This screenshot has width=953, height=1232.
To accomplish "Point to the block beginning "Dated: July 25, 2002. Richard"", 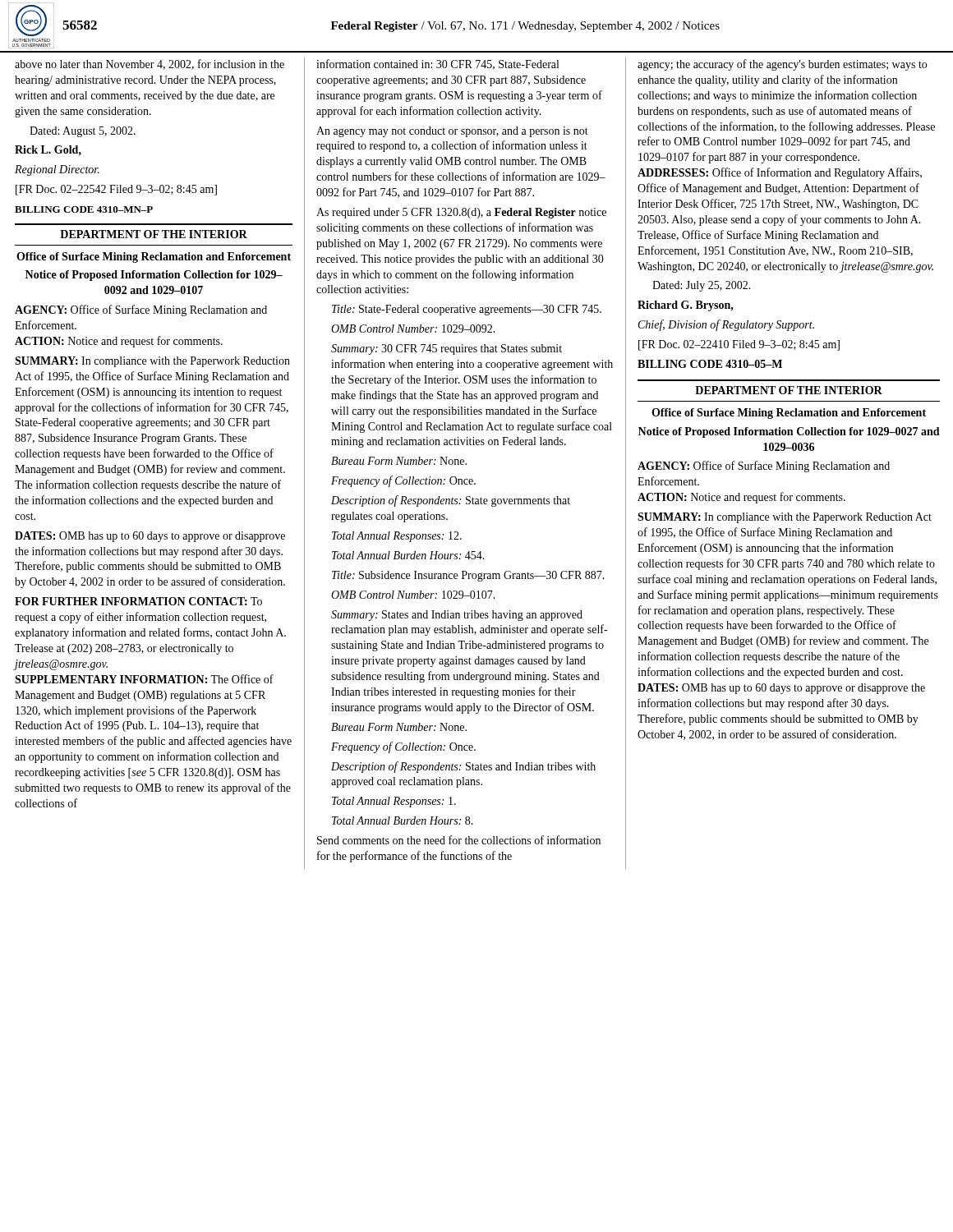I will click(x=789, y=326).
